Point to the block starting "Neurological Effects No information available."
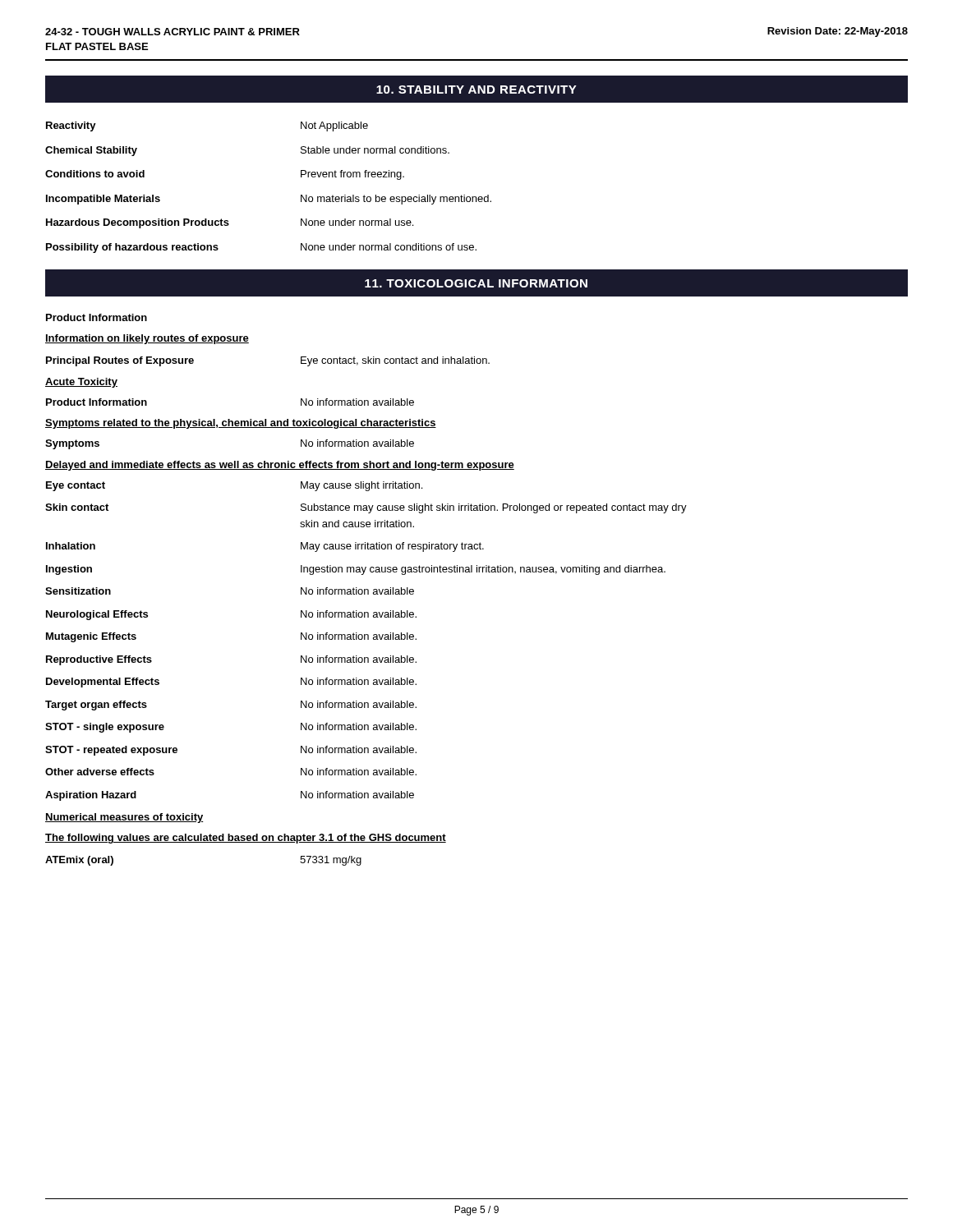Image resolution: width=953 pixels, height=1232 pixels. [x=93, y=615]
